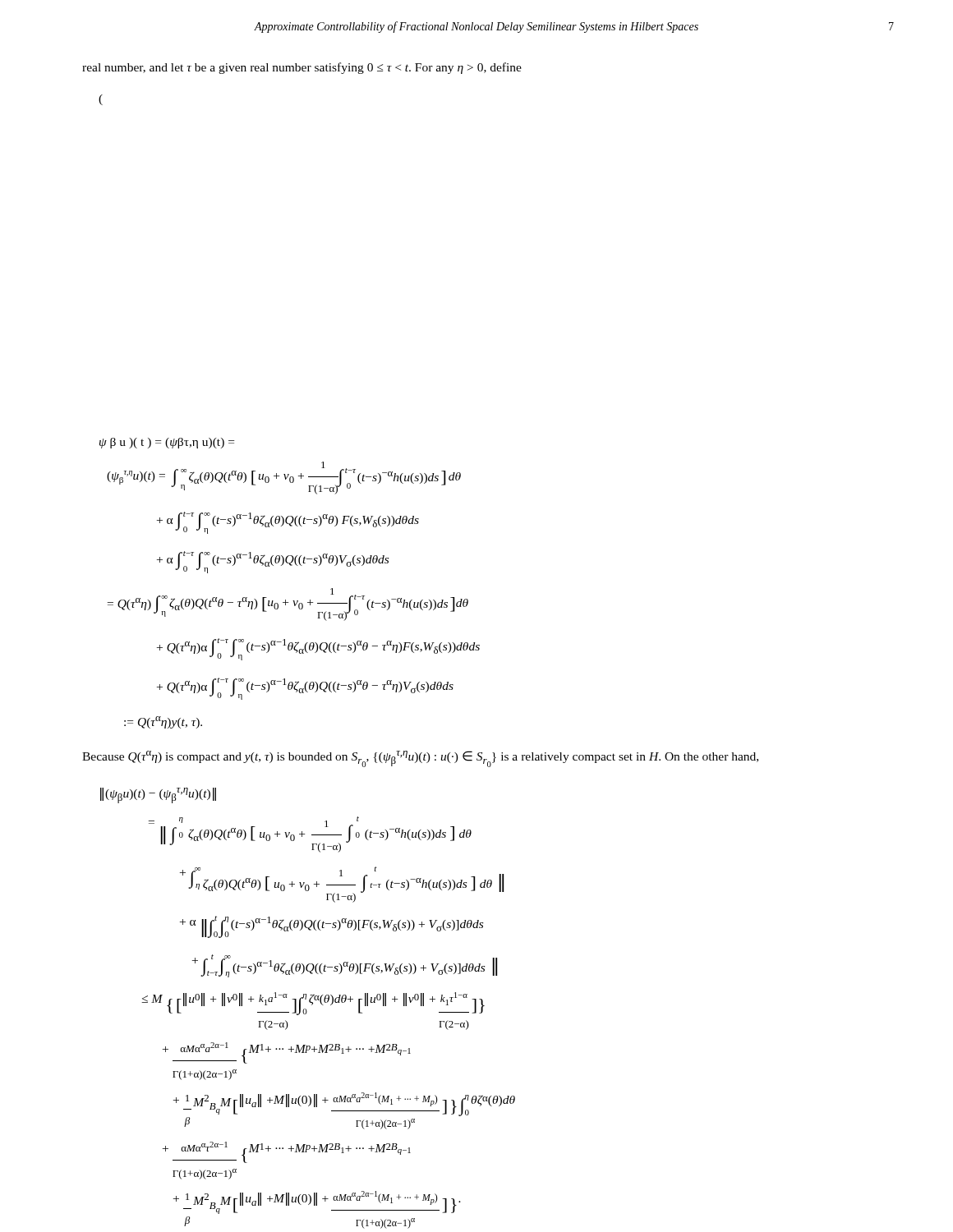Point to the block beginning "real number, and let τ be a"
This screenshot has height=1232, width=953.
coord(302,67)
